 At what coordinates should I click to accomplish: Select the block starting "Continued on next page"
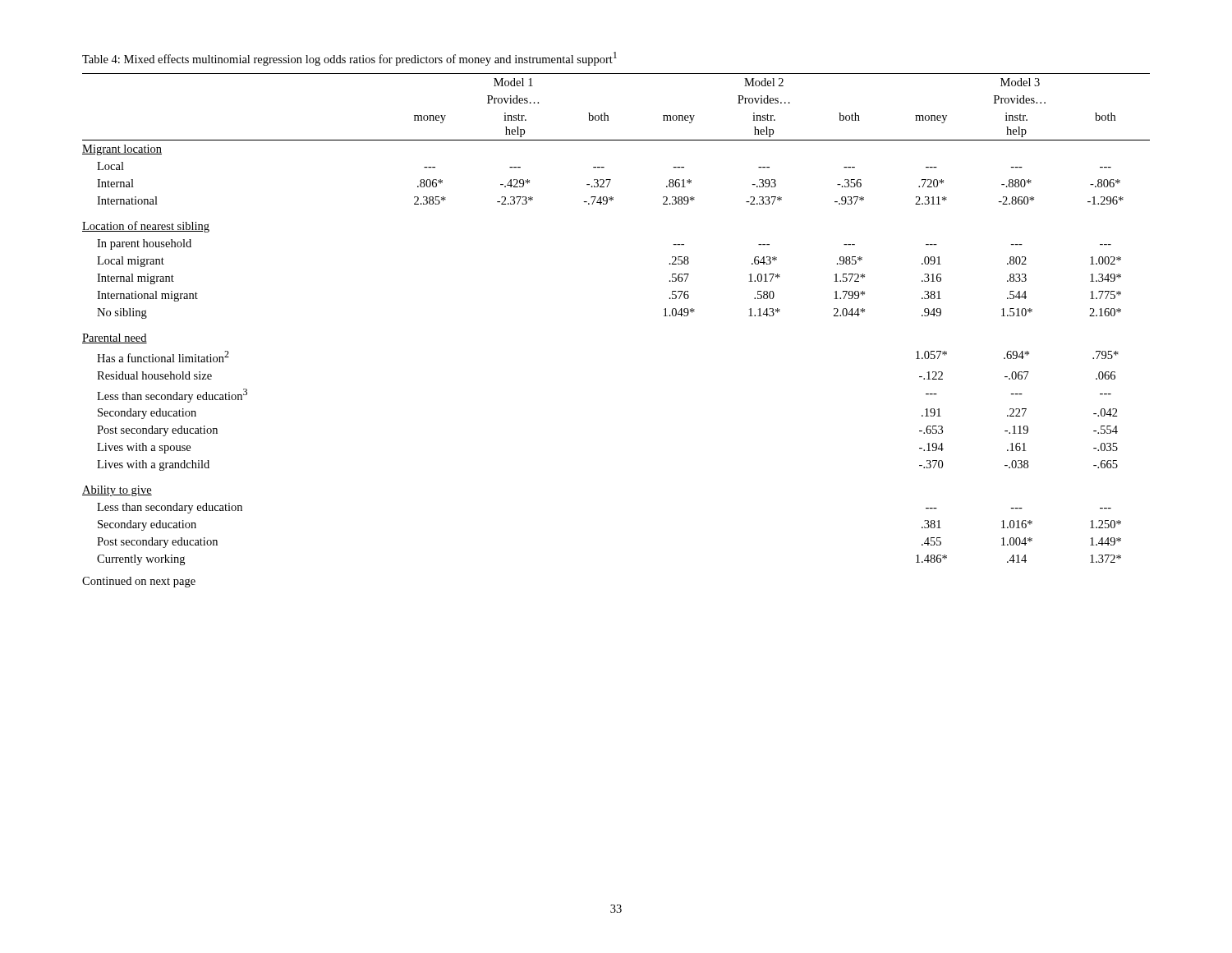pyautogui.click(x=139, y=581)
